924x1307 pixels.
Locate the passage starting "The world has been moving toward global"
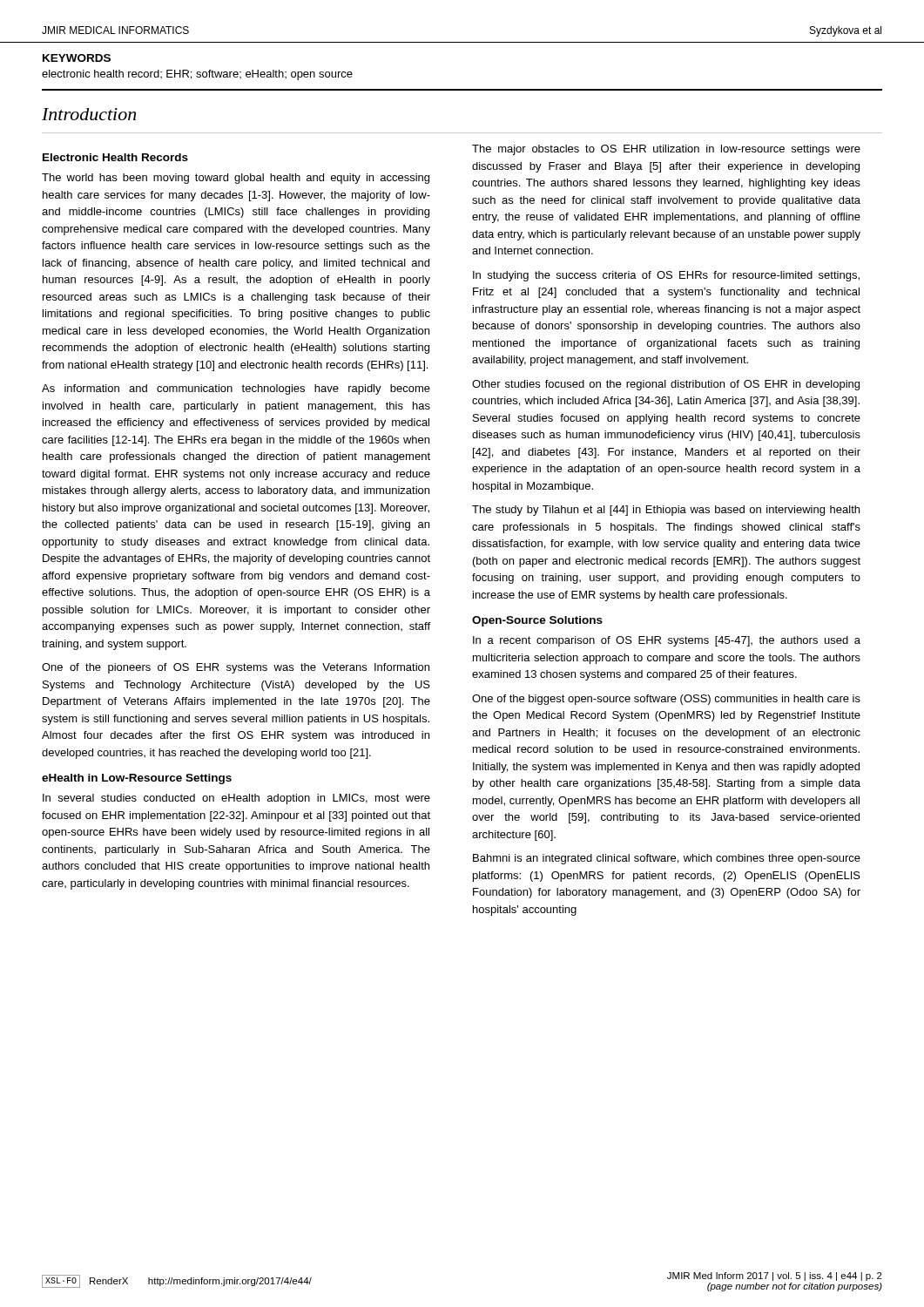click(x=236, y=271)
